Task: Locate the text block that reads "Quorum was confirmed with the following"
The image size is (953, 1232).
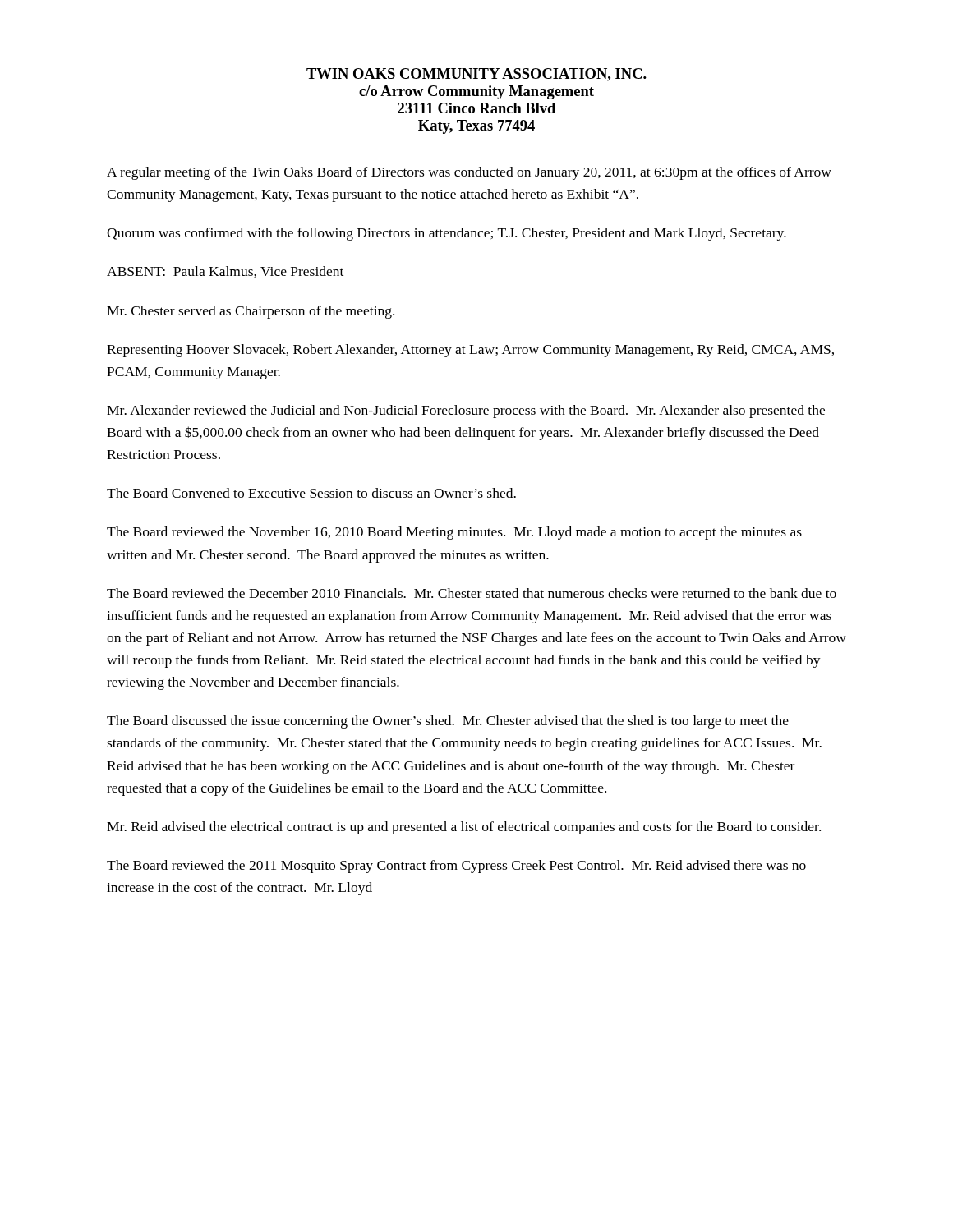Action: (x=447, y=233)
